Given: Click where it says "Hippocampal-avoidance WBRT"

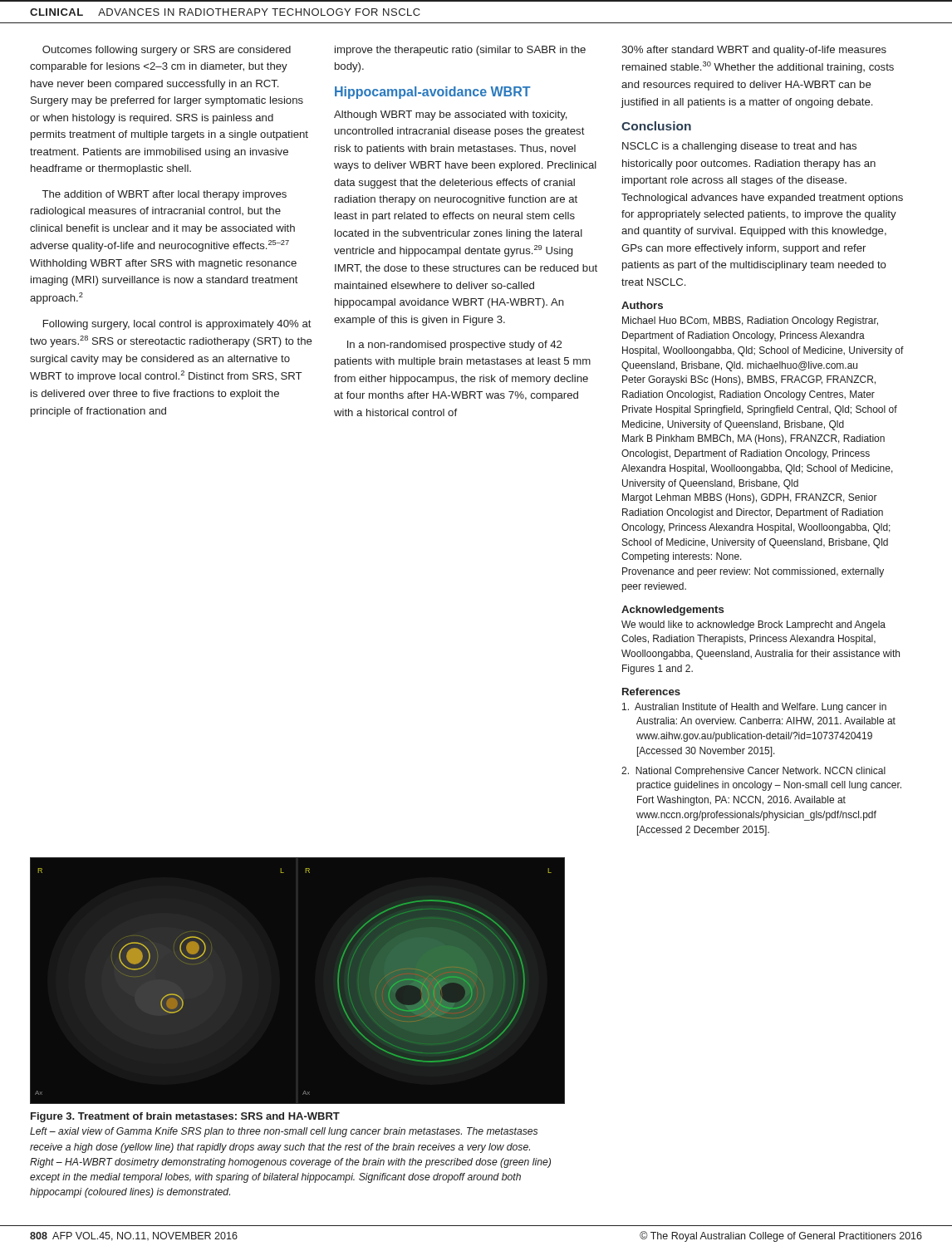Looking at the screenshot, I should (432, 92).
